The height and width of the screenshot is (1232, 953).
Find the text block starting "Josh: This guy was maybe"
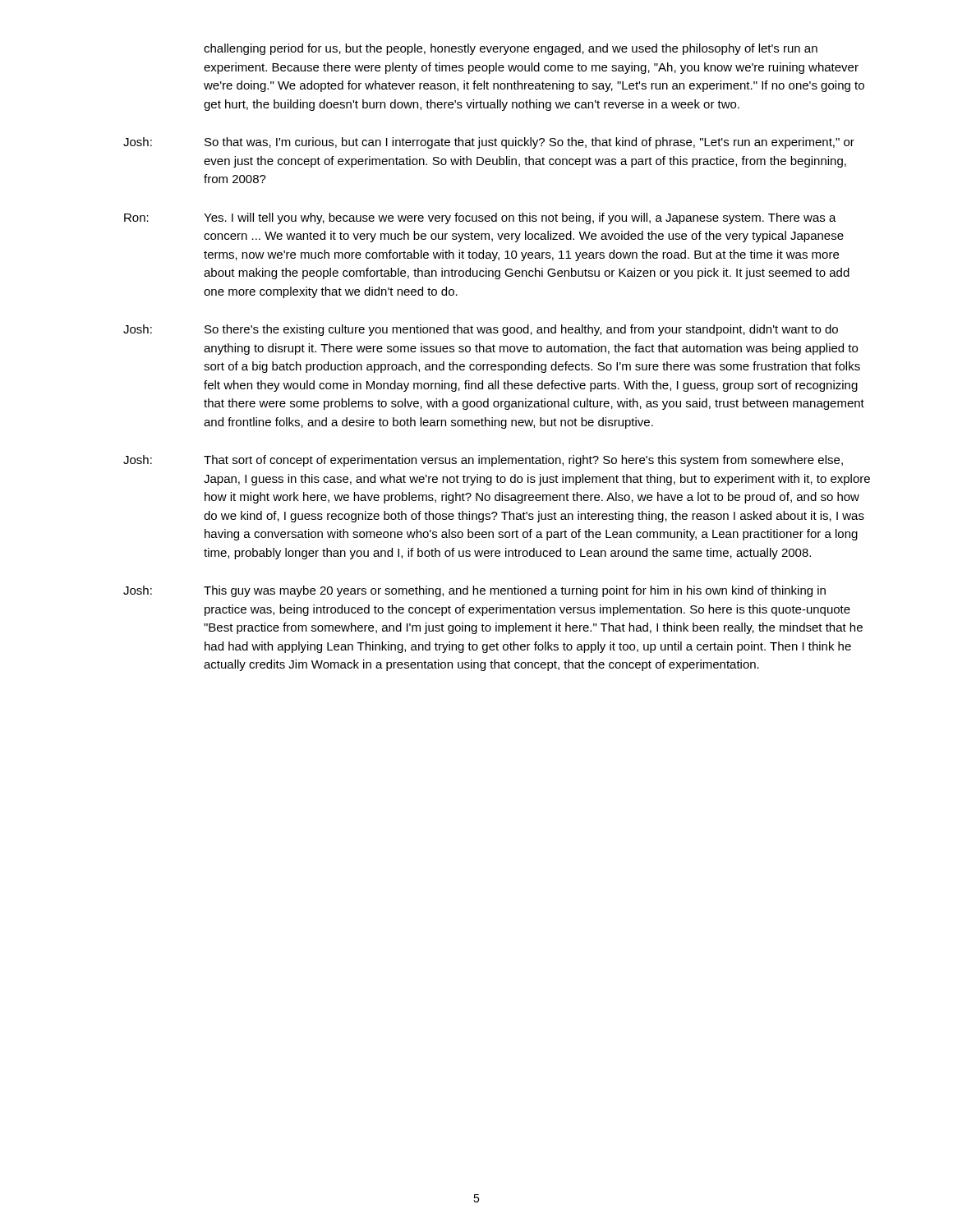497,628
